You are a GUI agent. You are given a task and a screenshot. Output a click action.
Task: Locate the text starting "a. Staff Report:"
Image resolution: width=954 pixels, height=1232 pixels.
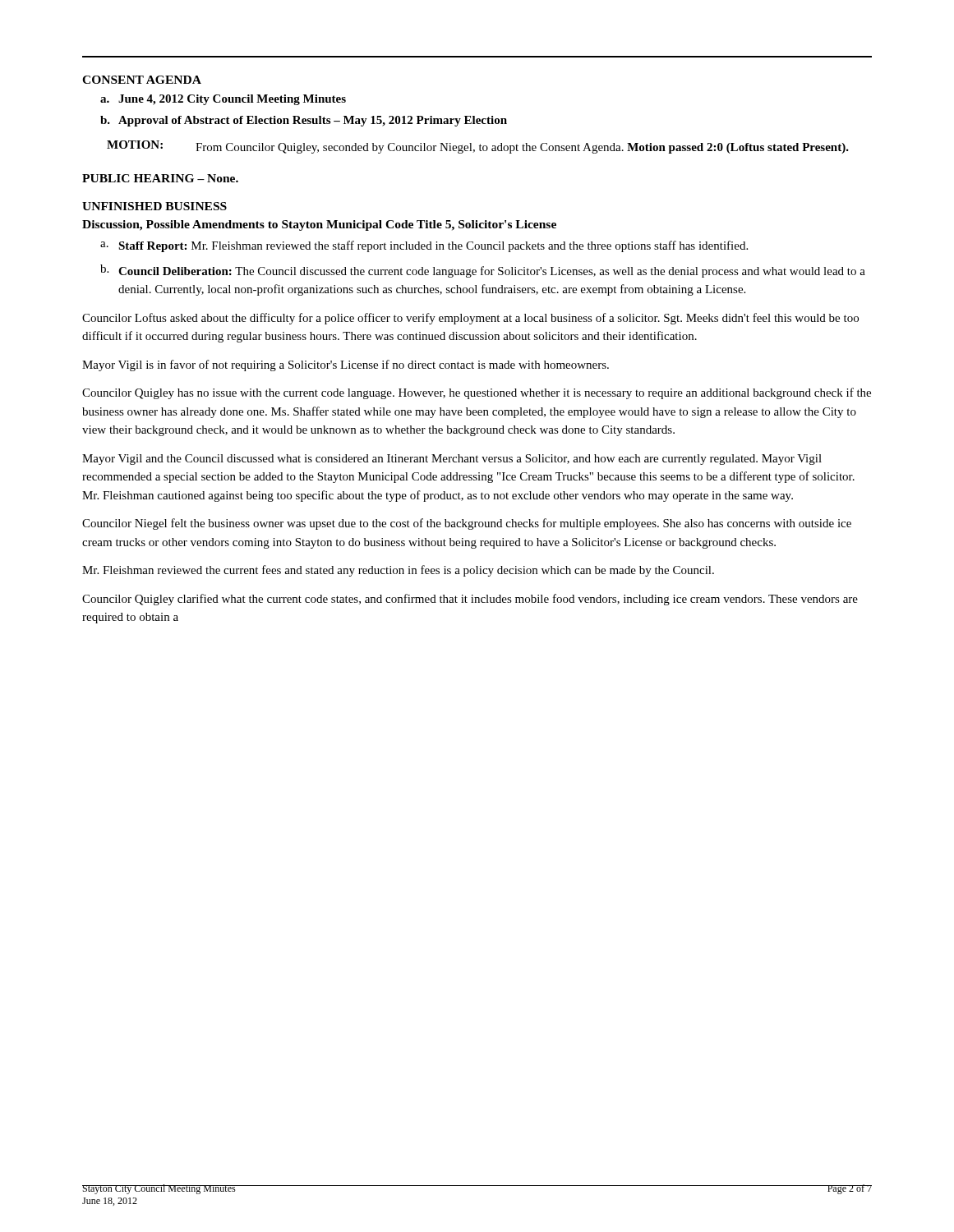coord(486,246)
